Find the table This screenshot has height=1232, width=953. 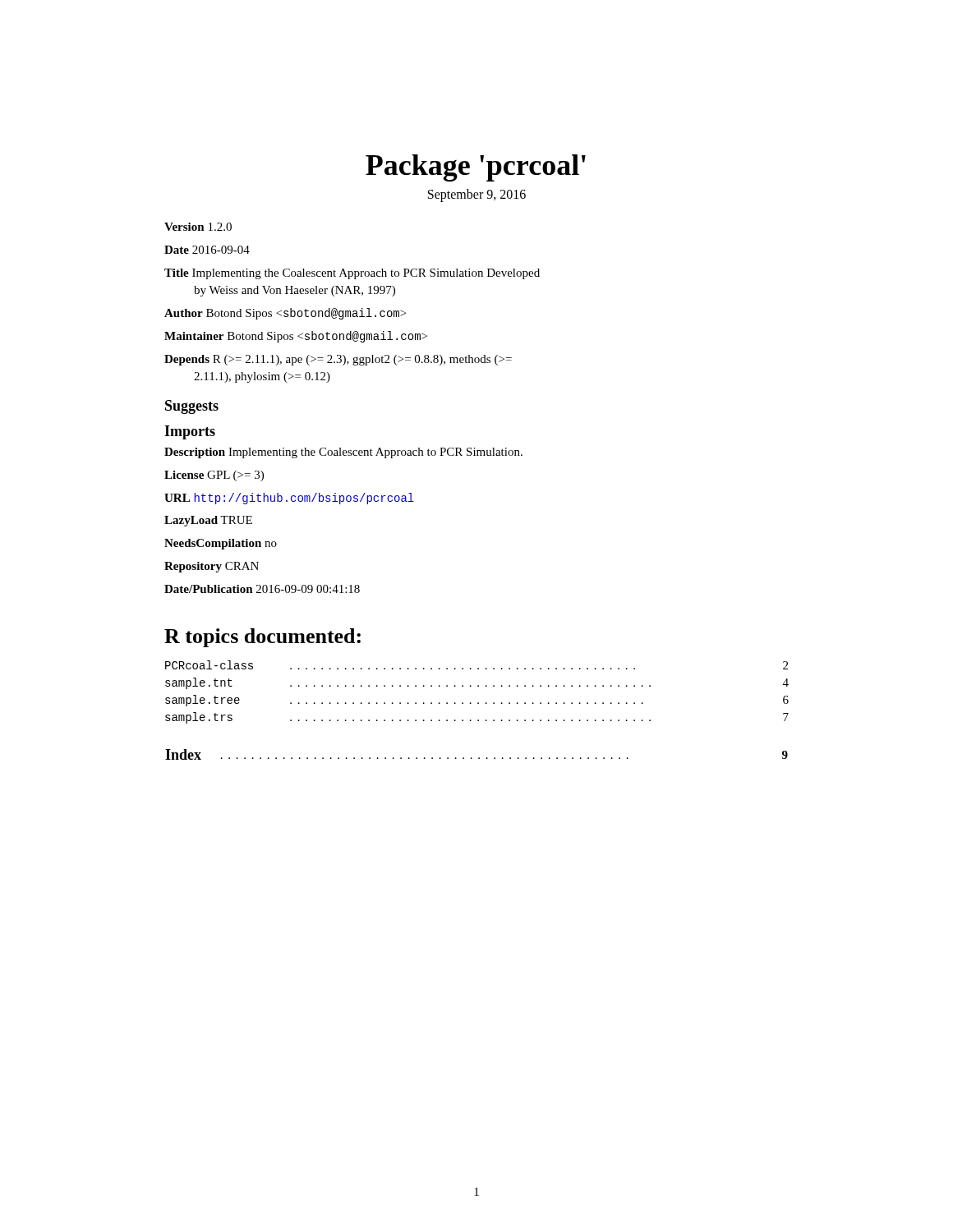point(476,692)
